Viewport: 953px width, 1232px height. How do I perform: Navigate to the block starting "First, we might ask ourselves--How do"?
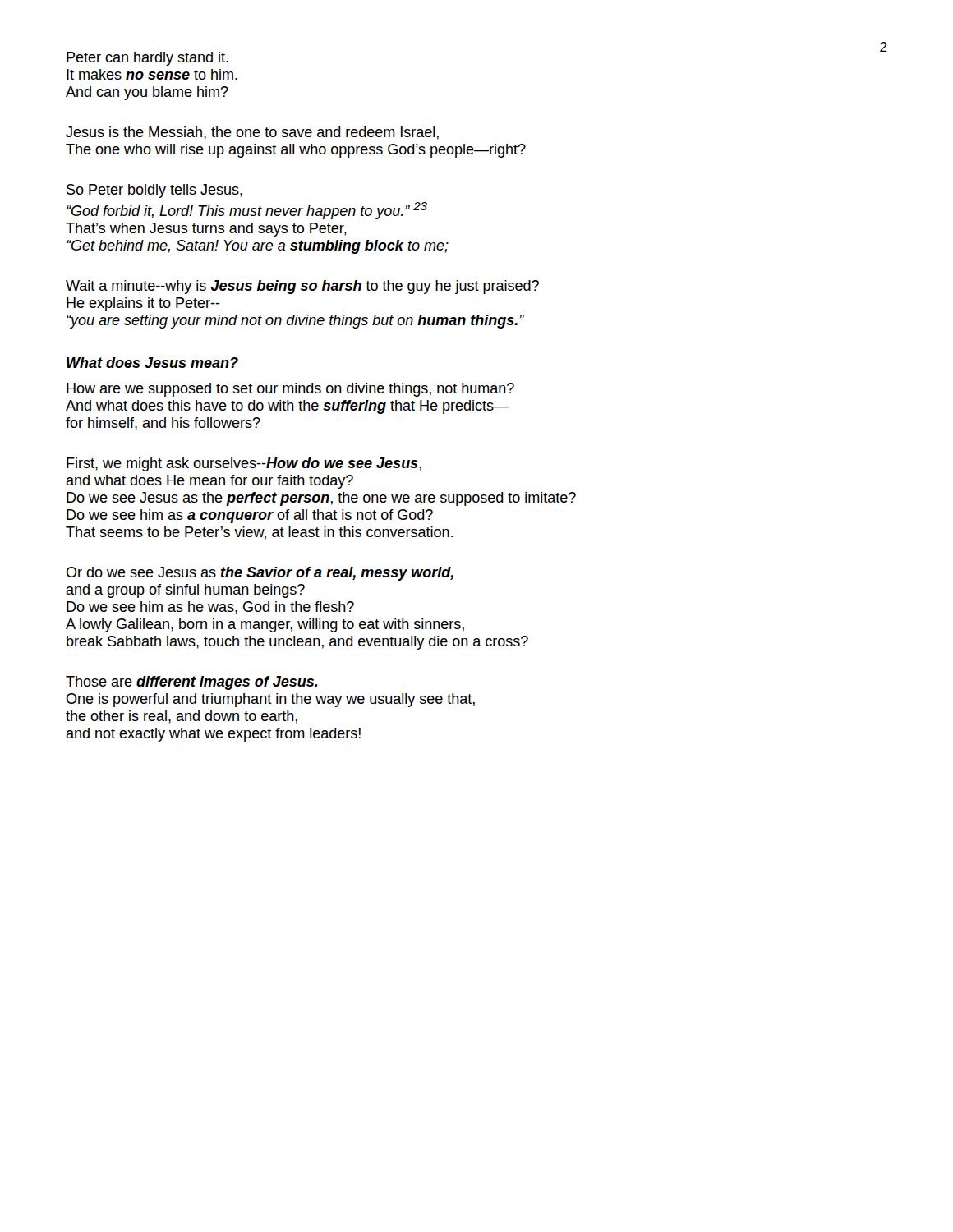point(321,498)
